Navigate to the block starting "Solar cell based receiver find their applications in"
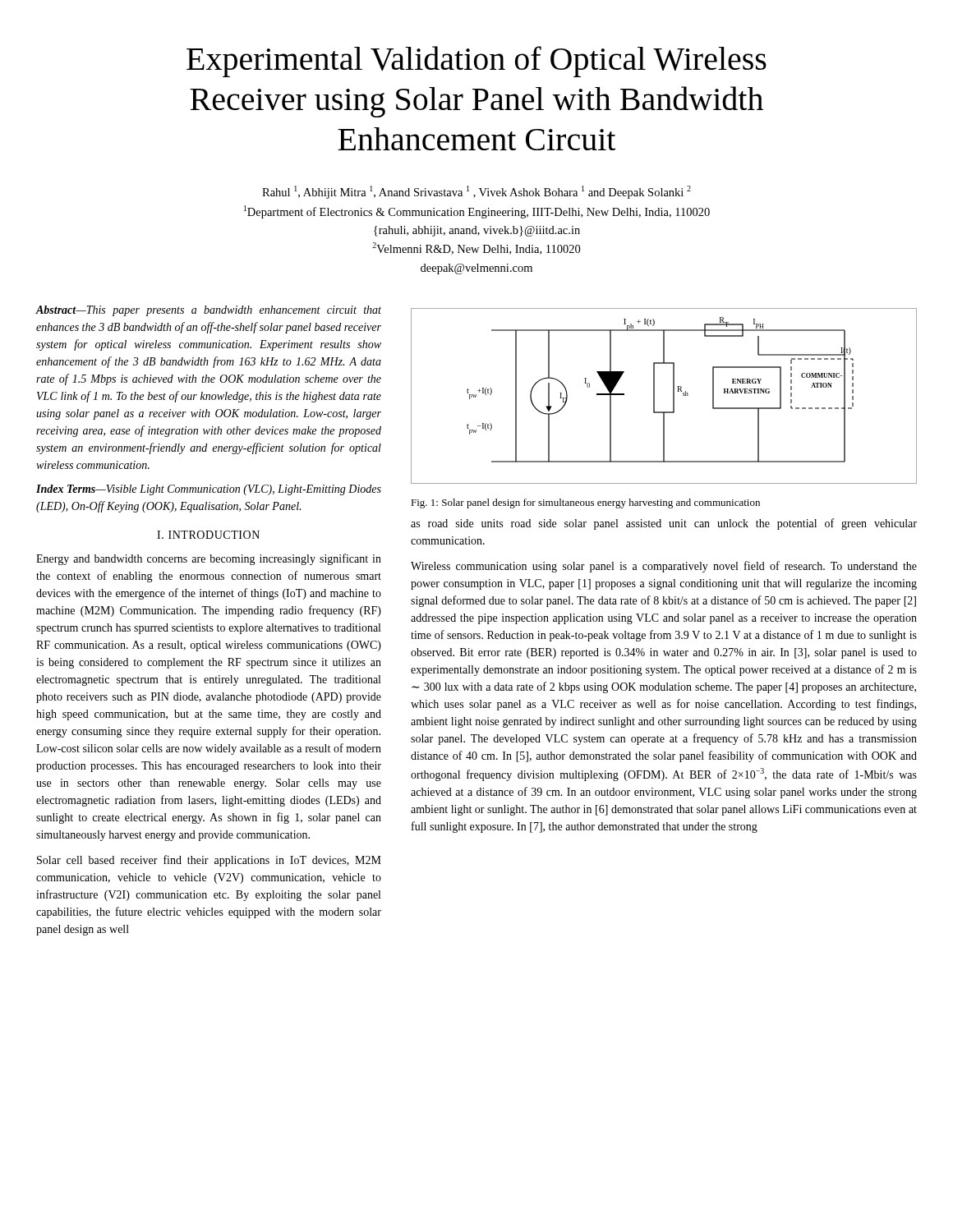The width and height of the screenshot is (953, 1232). tap(209, 895)
